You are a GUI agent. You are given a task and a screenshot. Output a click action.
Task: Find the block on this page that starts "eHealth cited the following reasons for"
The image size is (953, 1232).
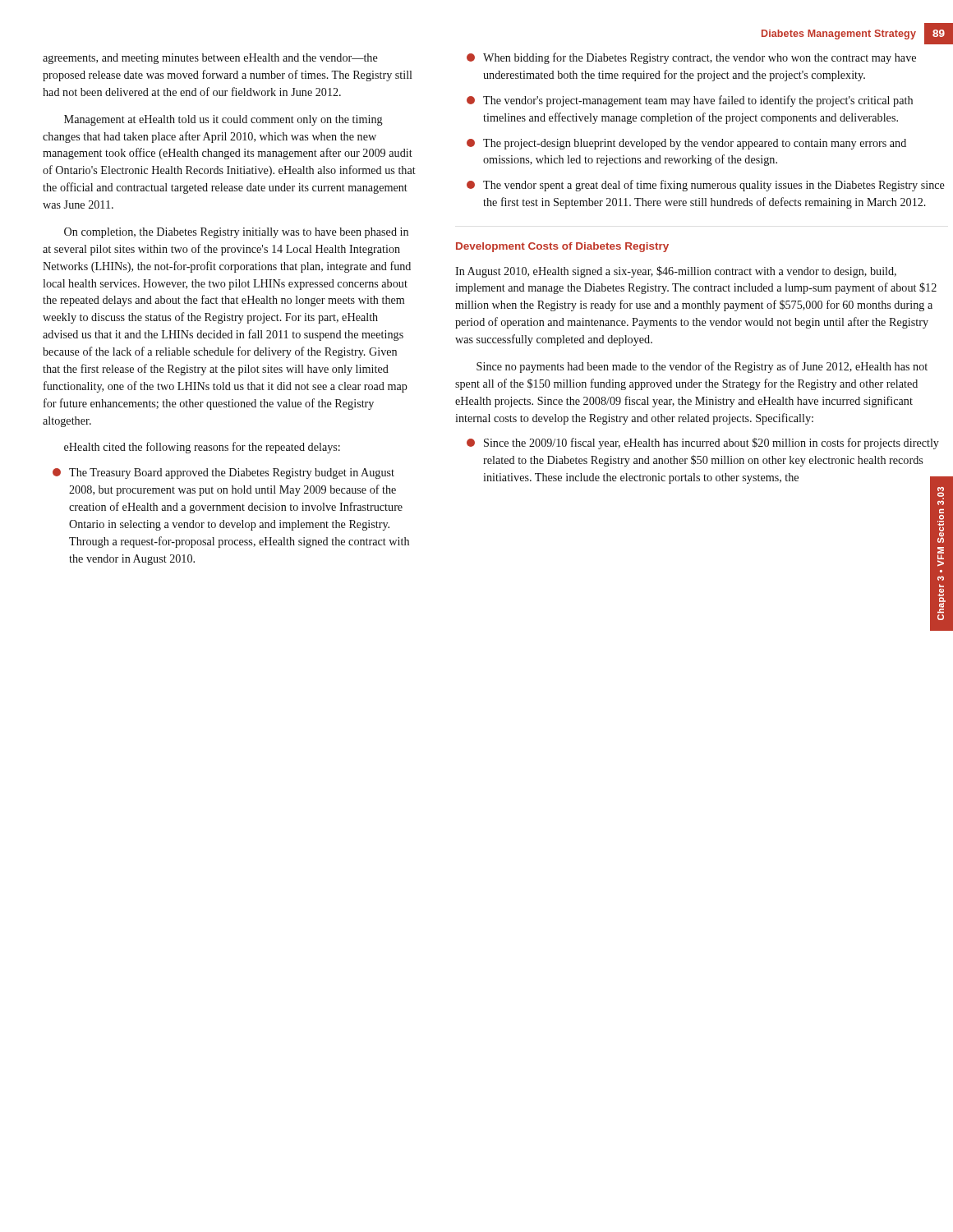pos(230,447)
